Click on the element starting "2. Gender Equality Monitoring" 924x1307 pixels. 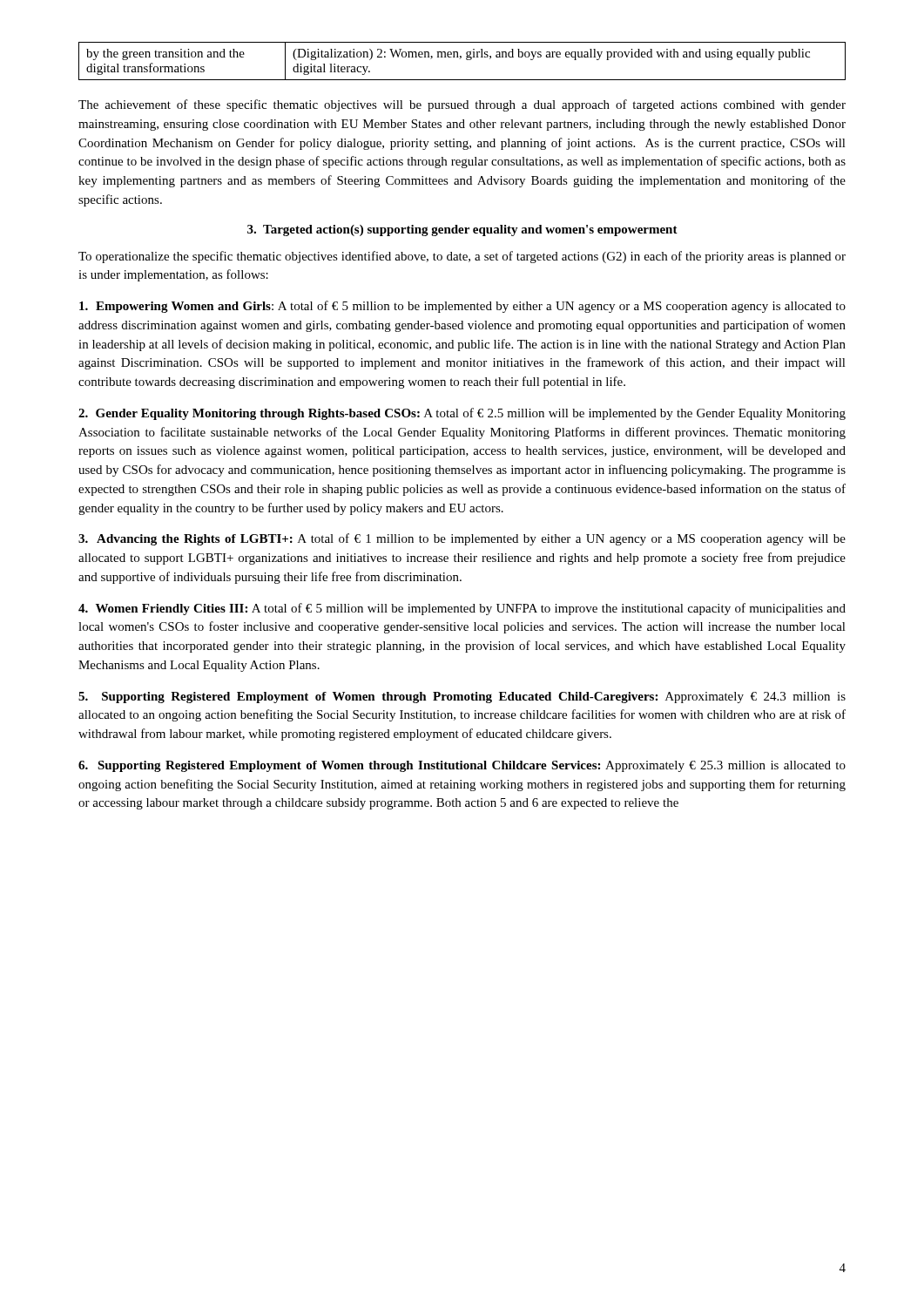pyautogui.click(x=462, y=460)
